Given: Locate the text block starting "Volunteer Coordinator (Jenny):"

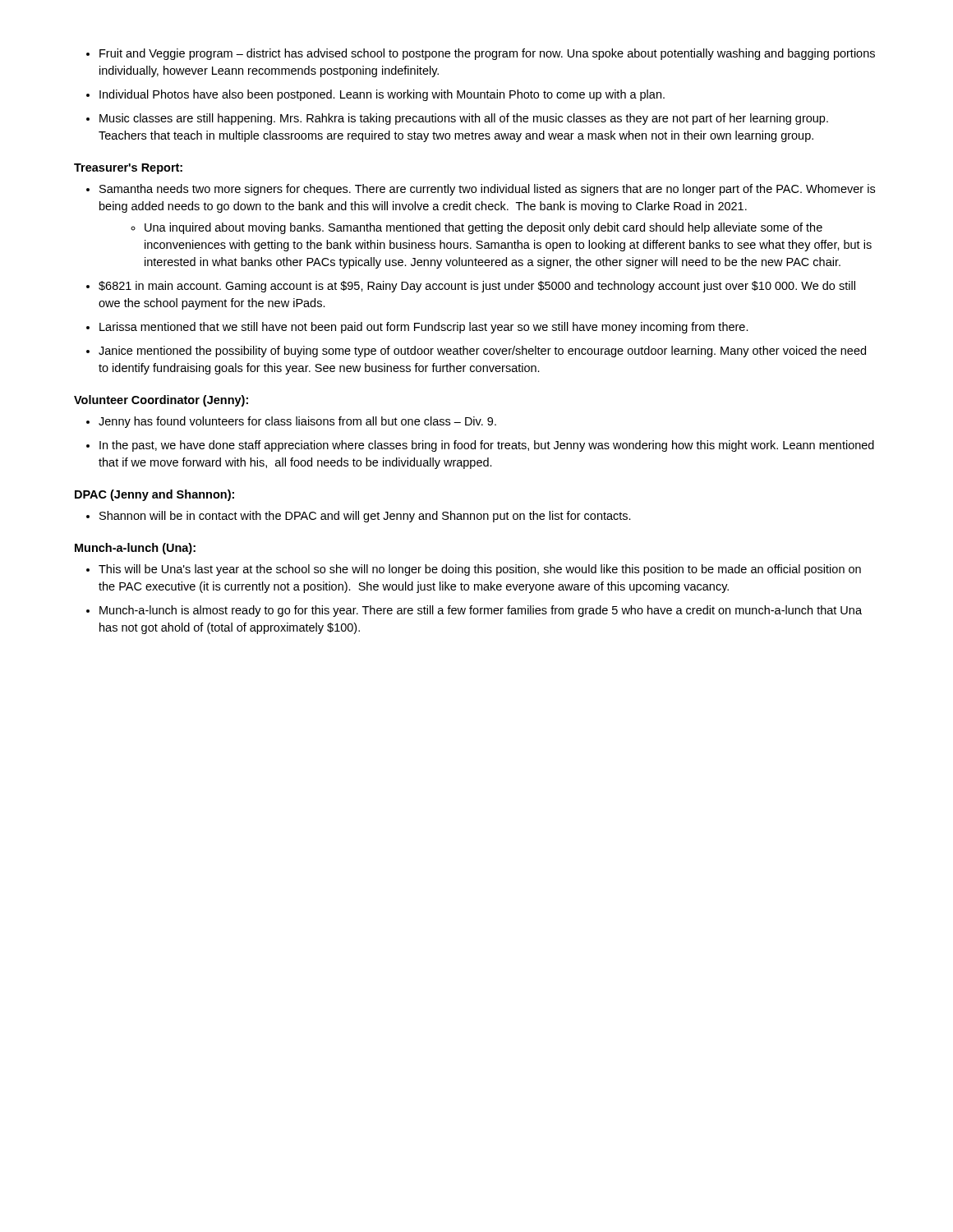Looking at the screenshot, I should (x=162, y=400).
